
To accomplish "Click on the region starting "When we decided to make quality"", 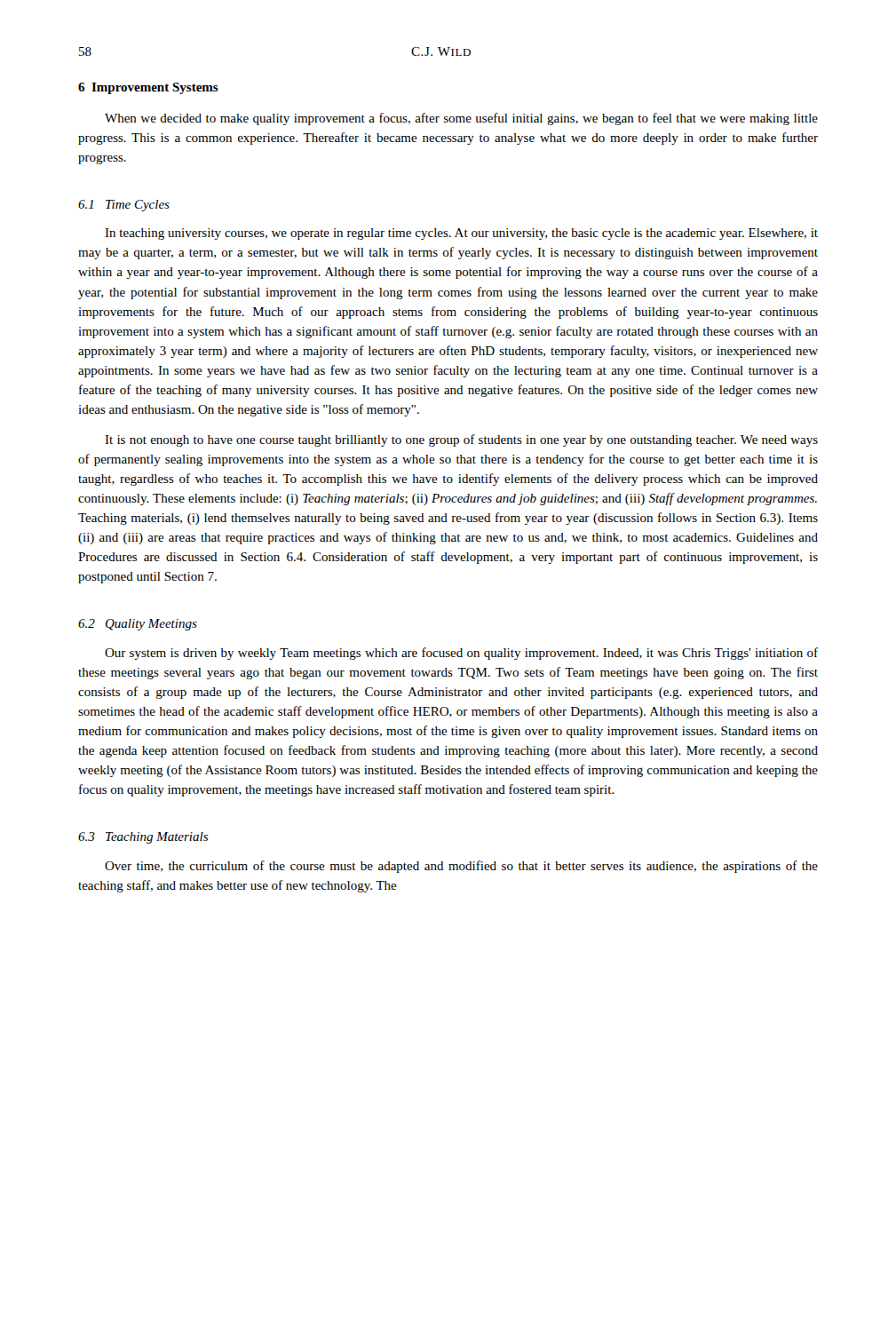I will [448, 137].
